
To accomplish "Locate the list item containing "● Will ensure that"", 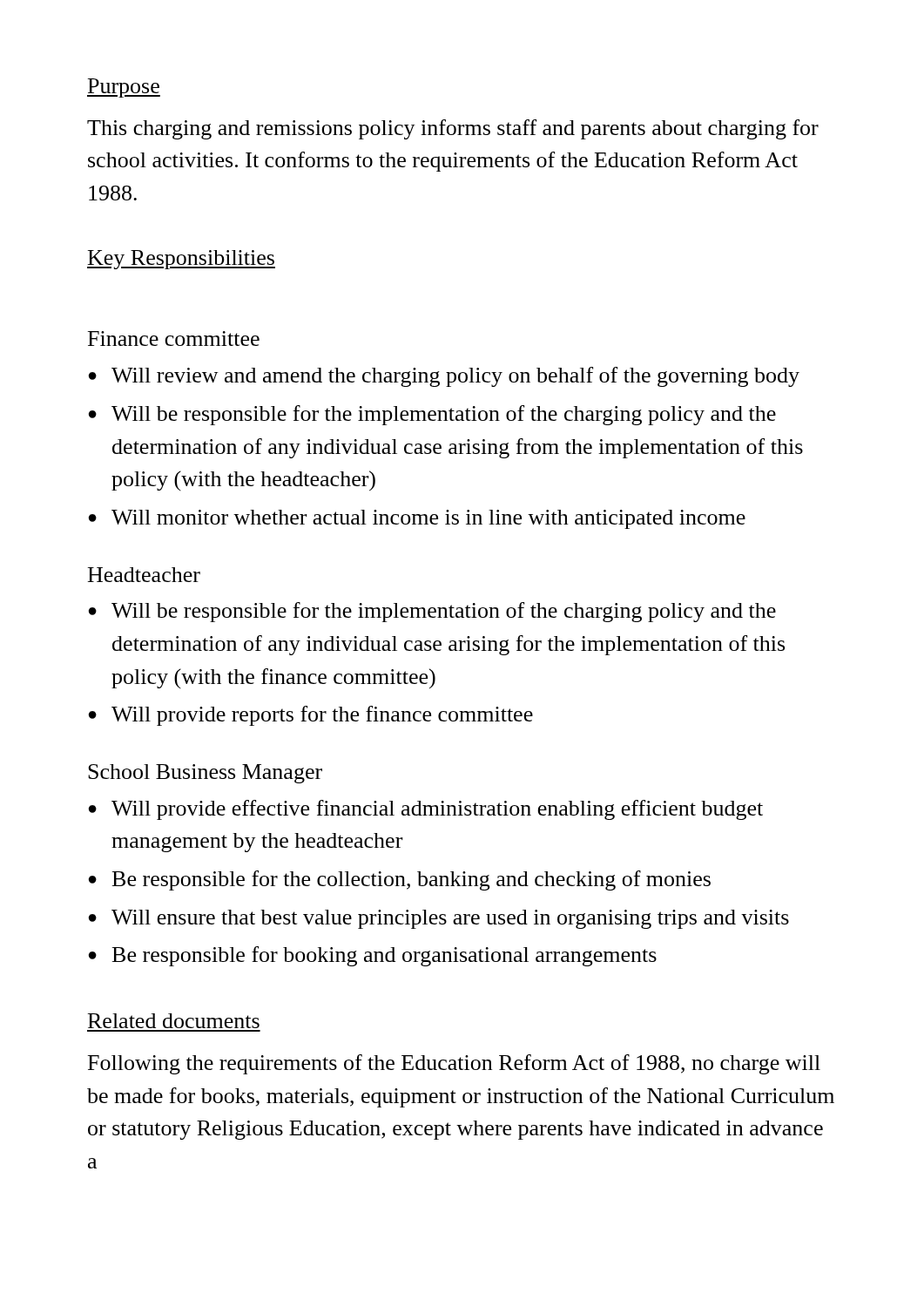I will pyautogui.click(x=462, y=917).
